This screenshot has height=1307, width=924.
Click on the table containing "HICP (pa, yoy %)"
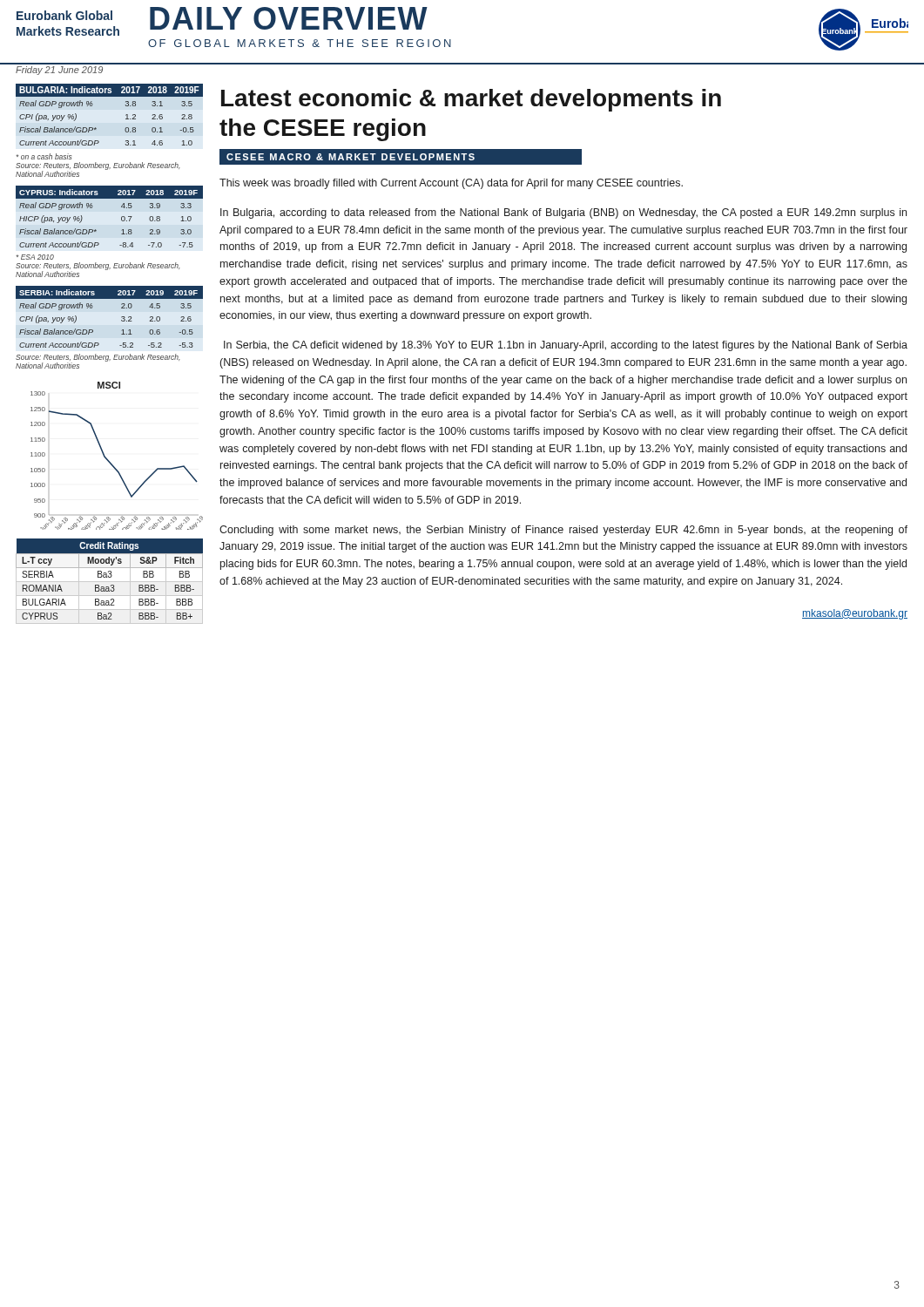112,218
